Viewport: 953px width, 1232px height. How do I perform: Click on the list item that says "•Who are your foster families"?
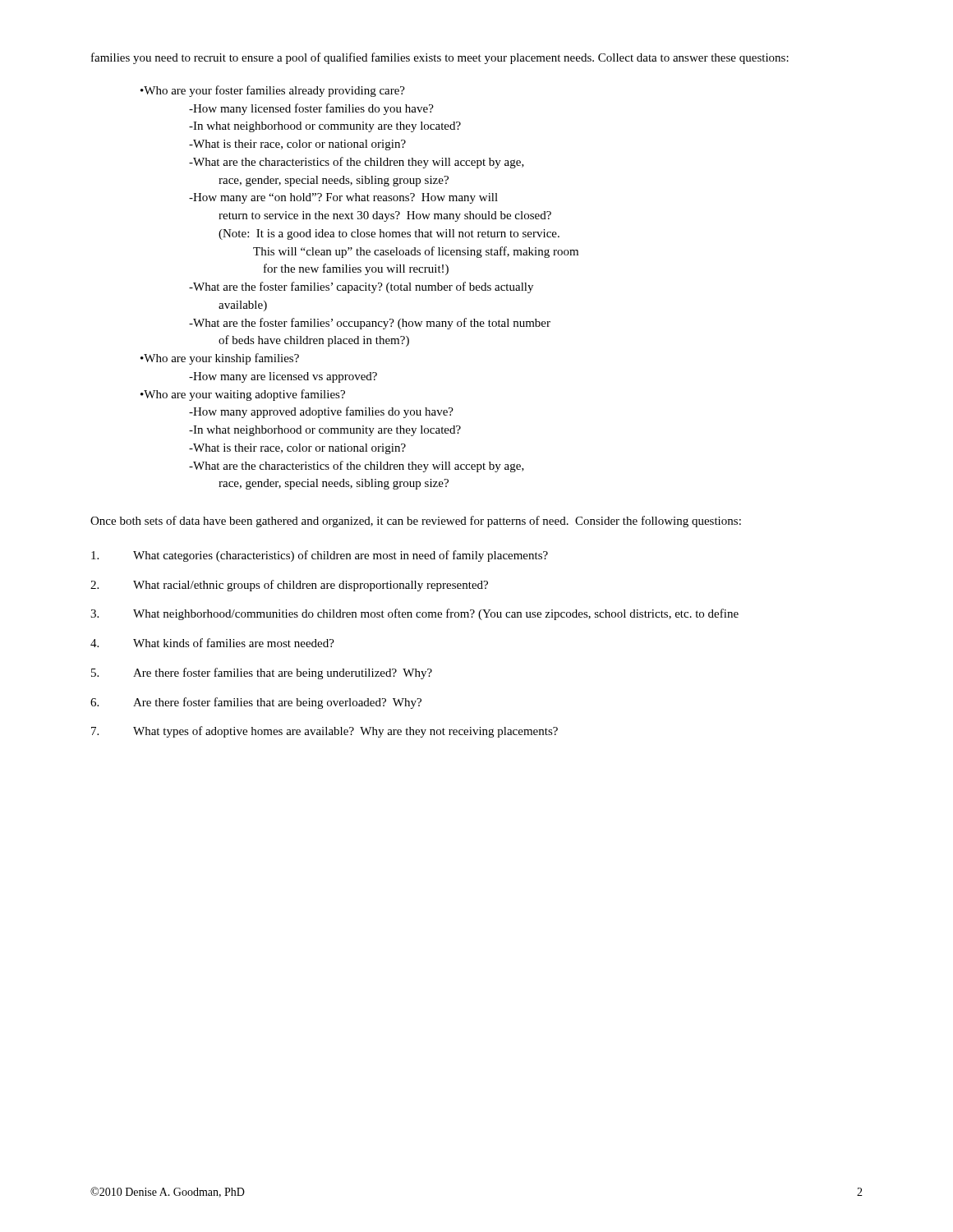272,90
